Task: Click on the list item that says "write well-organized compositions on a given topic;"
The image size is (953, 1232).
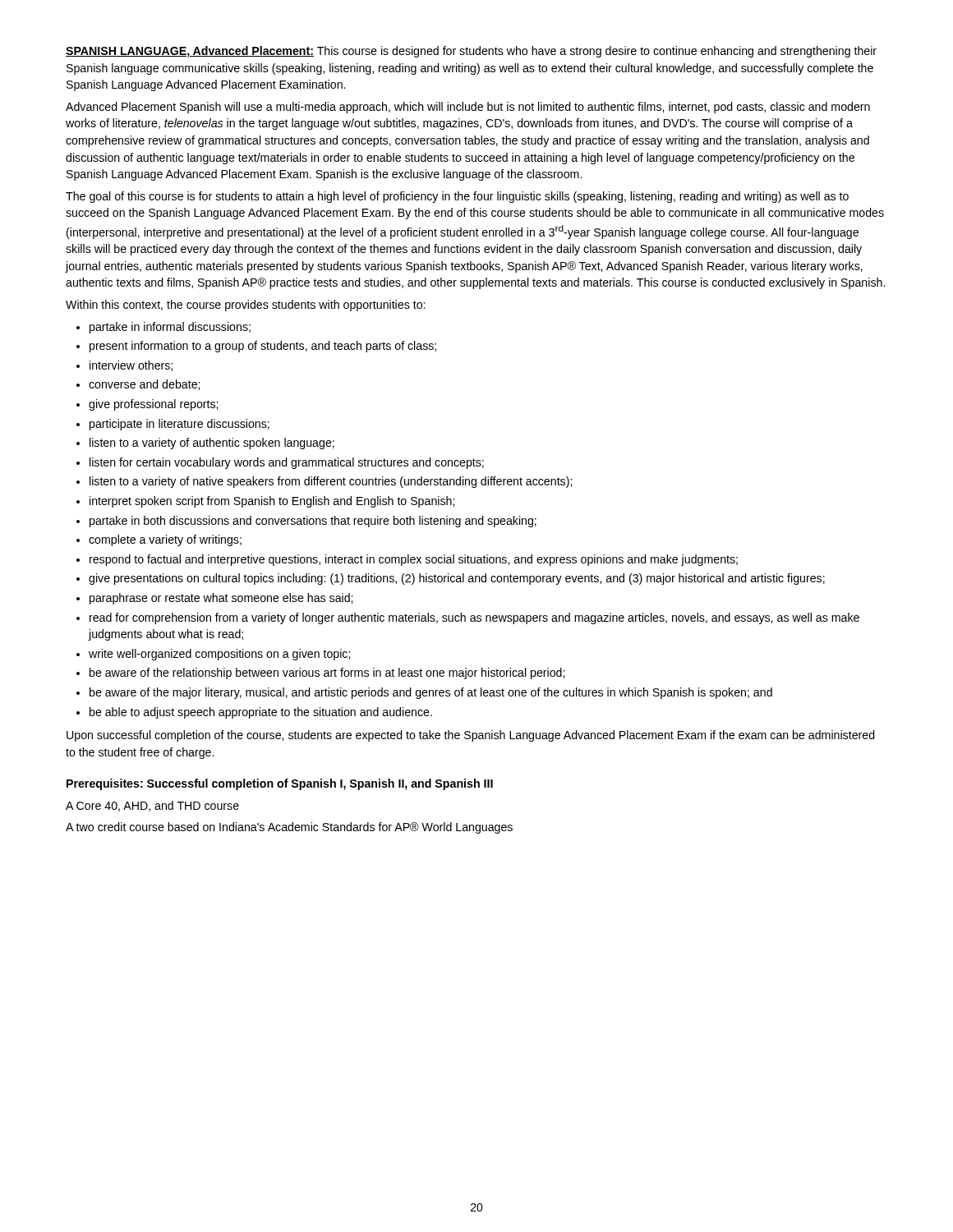Action: click(220, 654)
